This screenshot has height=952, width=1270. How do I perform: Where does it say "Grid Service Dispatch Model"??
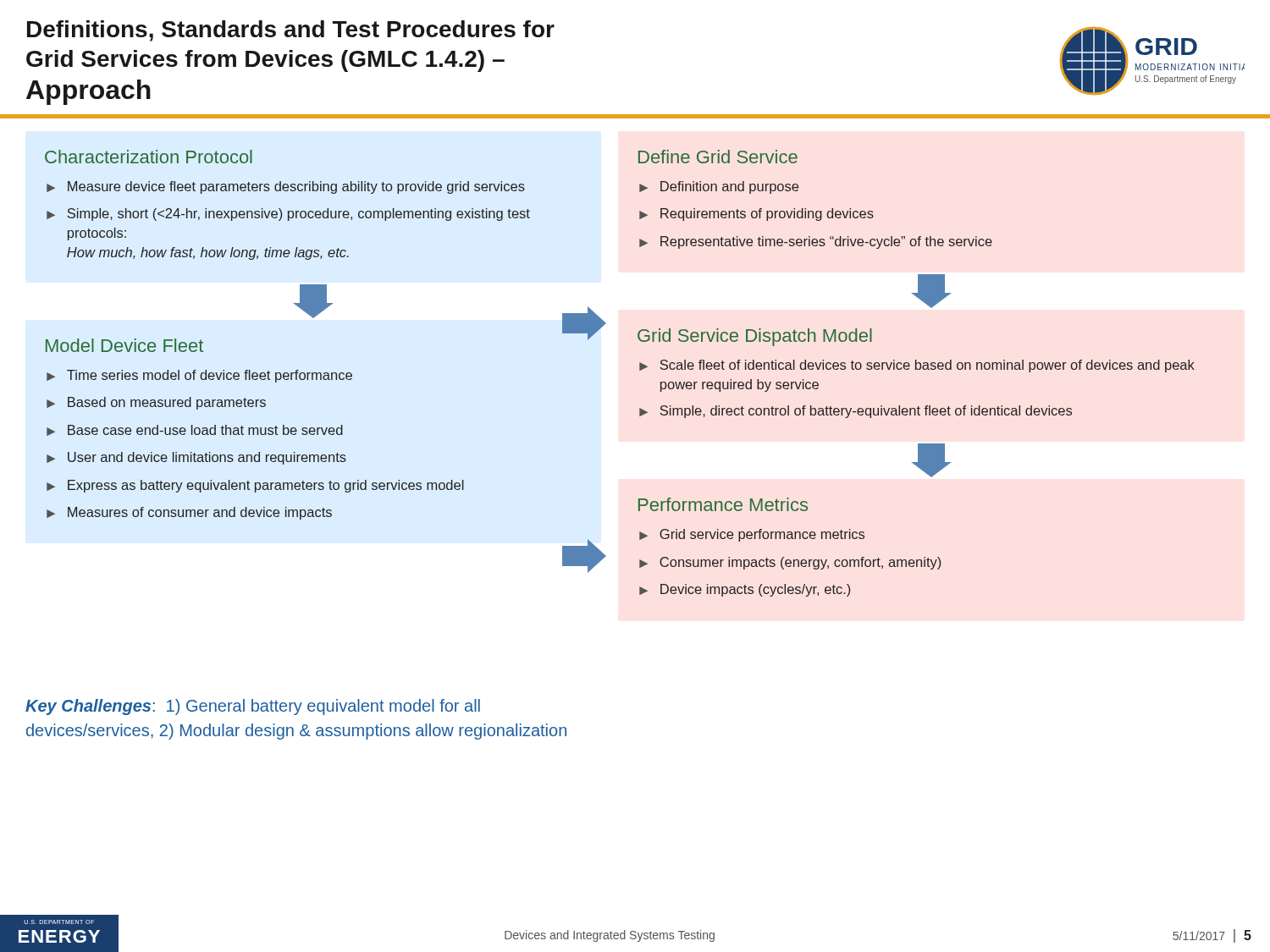[x=755, y=336]
